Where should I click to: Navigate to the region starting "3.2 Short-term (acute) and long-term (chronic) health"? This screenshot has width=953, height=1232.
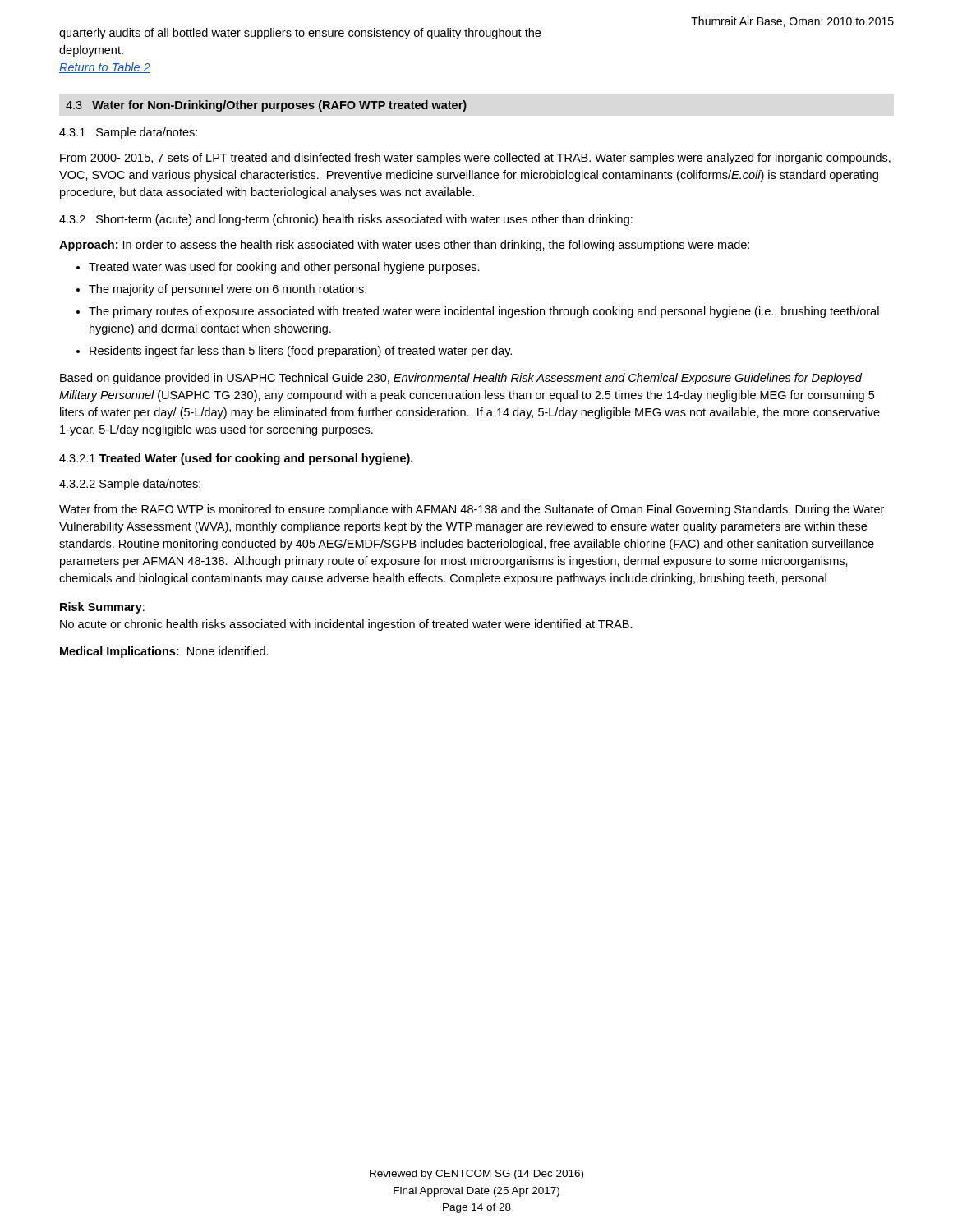pos(346,219)
